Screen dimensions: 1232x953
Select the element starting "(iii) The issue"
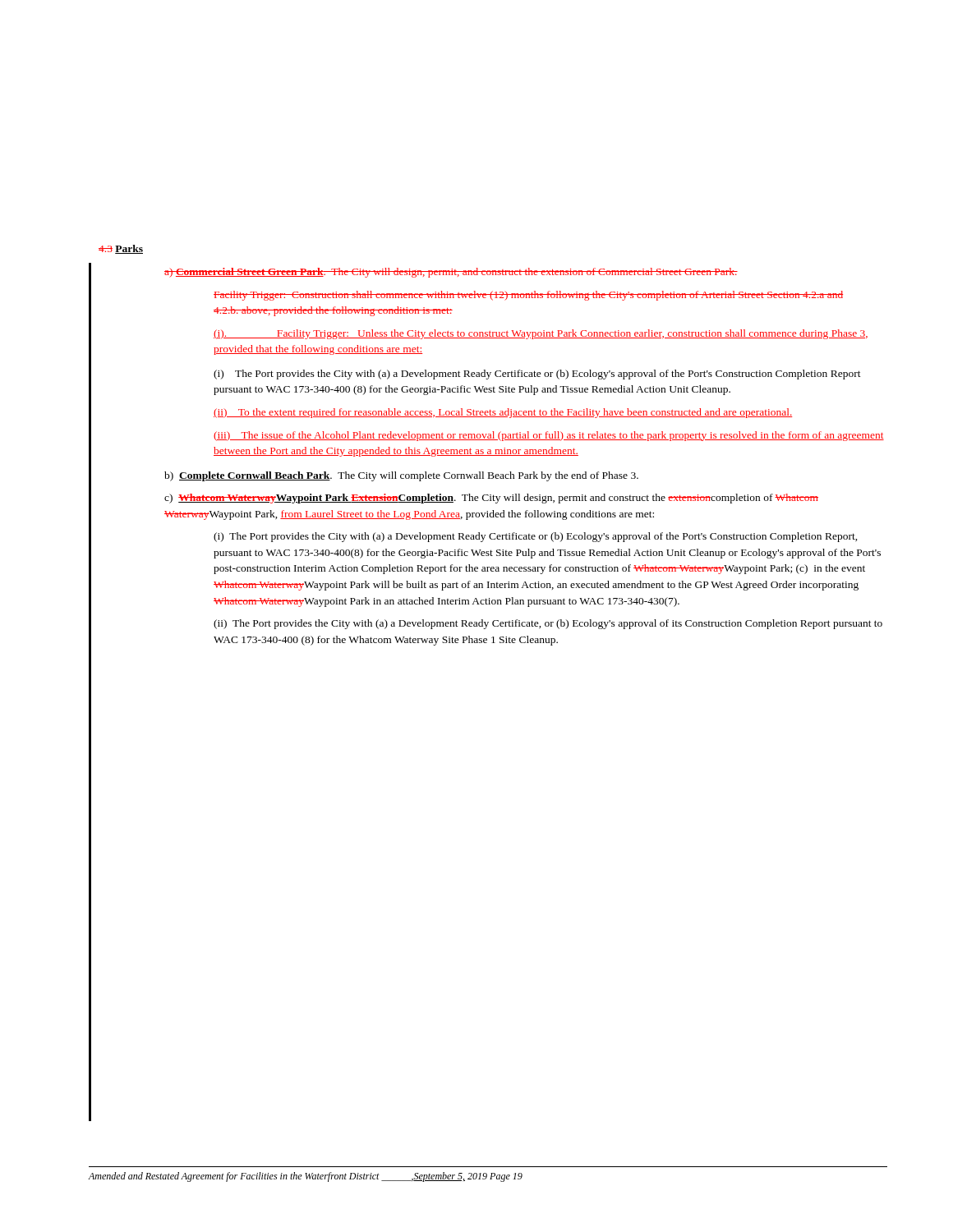click(549, 443)
